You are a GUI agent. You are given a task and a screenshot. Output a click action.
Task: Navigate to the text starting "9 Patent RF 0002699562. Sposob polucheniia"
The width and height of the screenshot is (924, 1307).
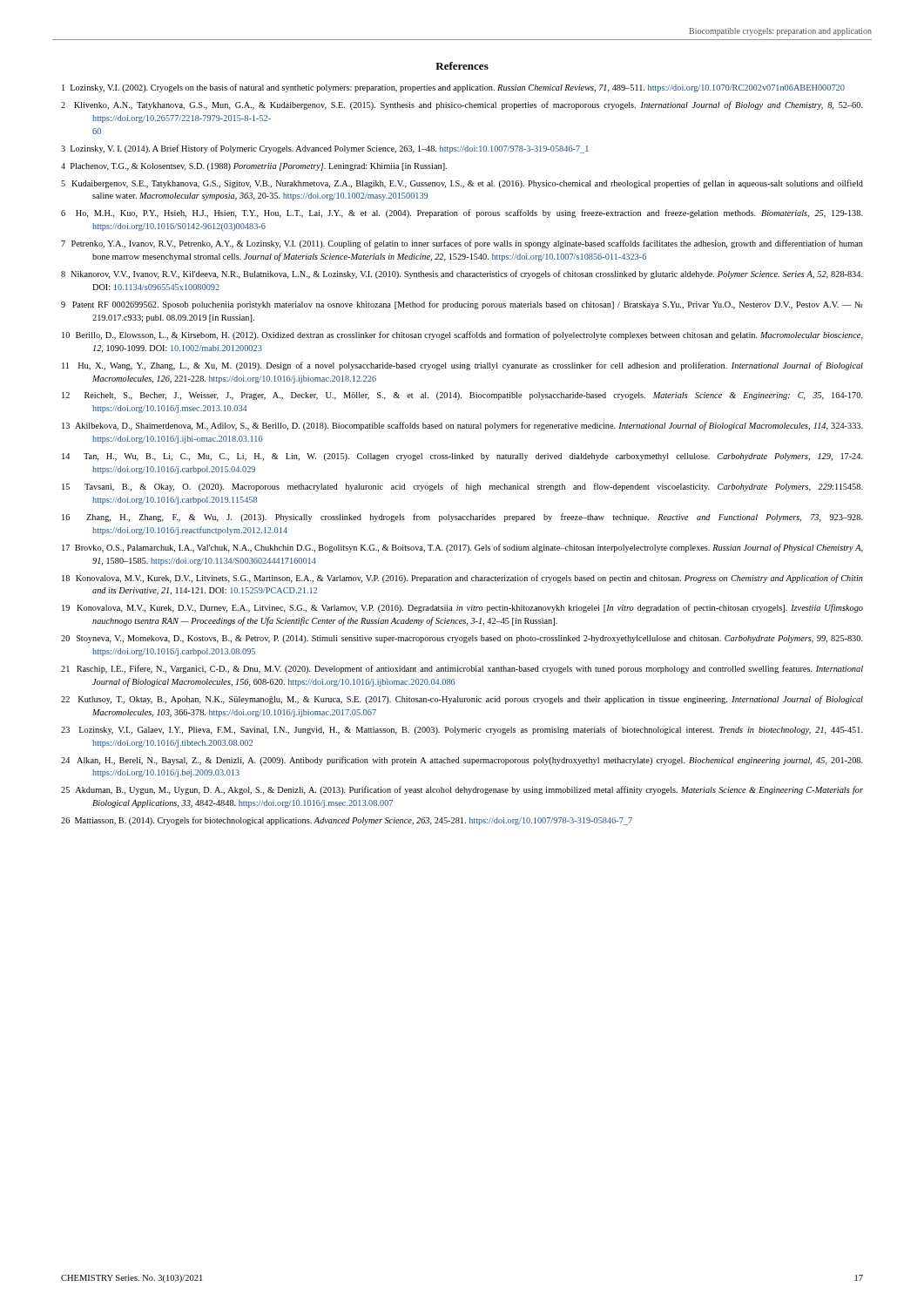462,311
